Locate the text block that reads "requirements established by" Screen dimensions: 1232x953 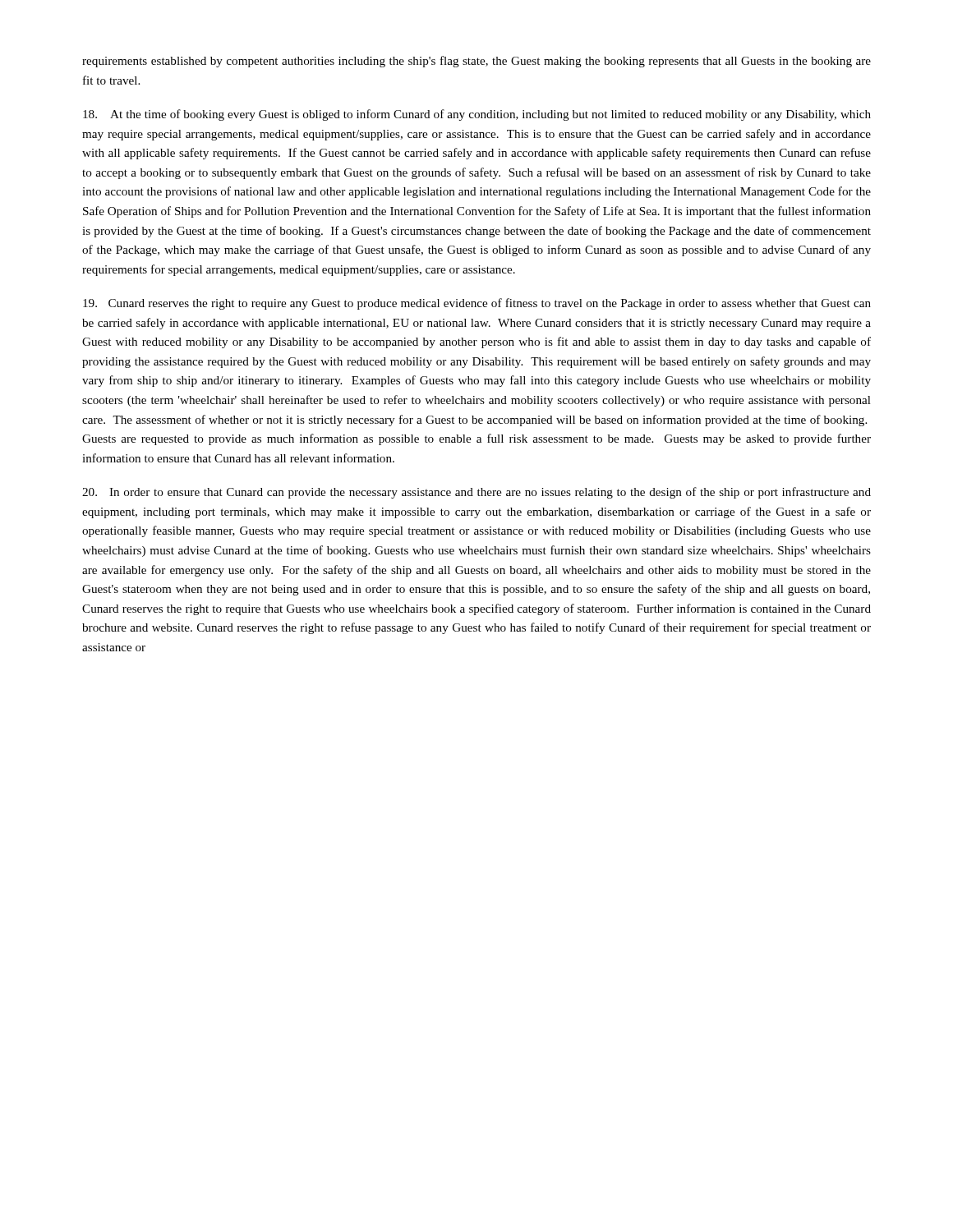pyautogui.click(x=476, y=70)
